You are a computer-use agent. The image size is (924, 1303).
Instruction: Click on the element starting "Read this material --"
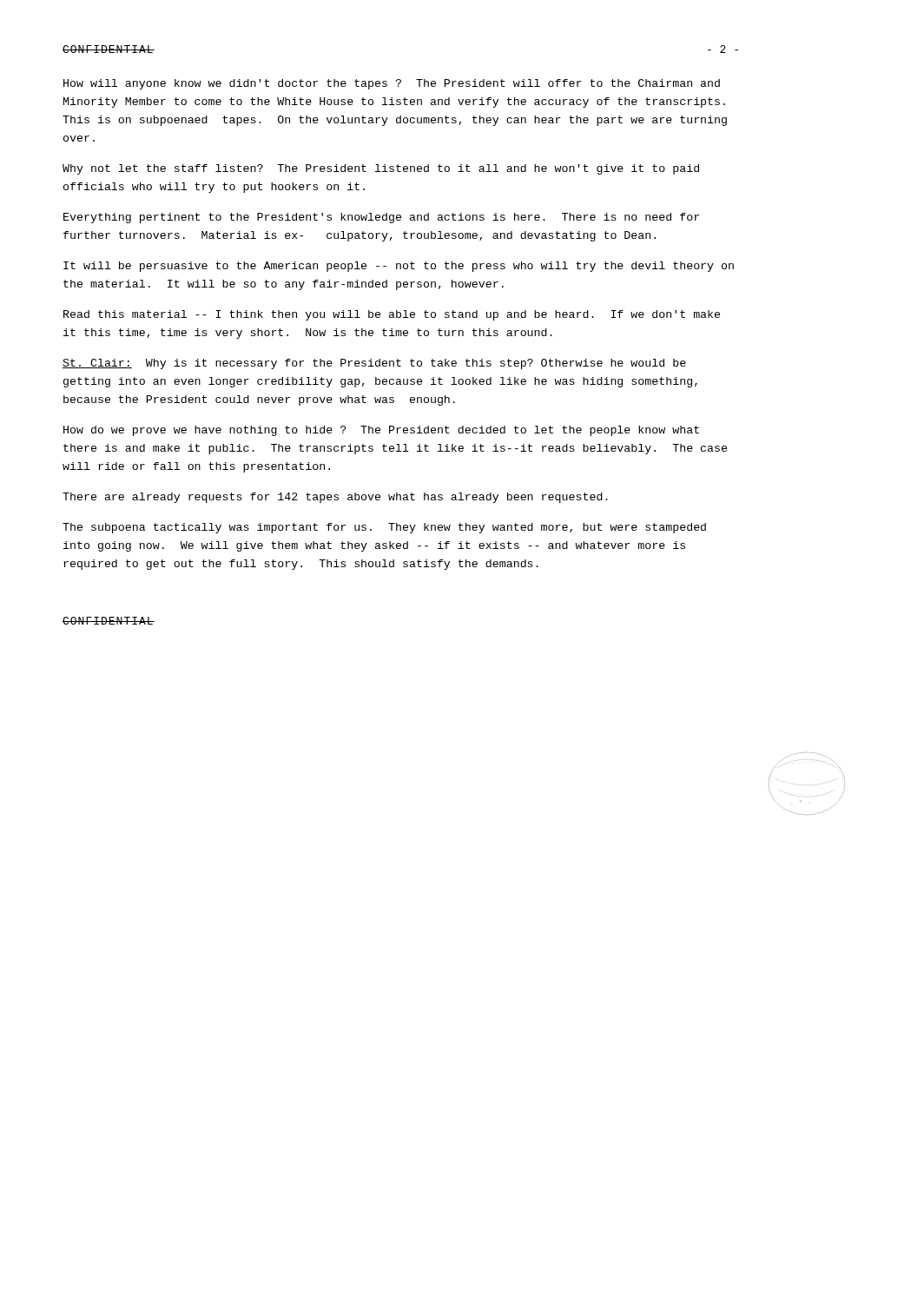(392, 324)
